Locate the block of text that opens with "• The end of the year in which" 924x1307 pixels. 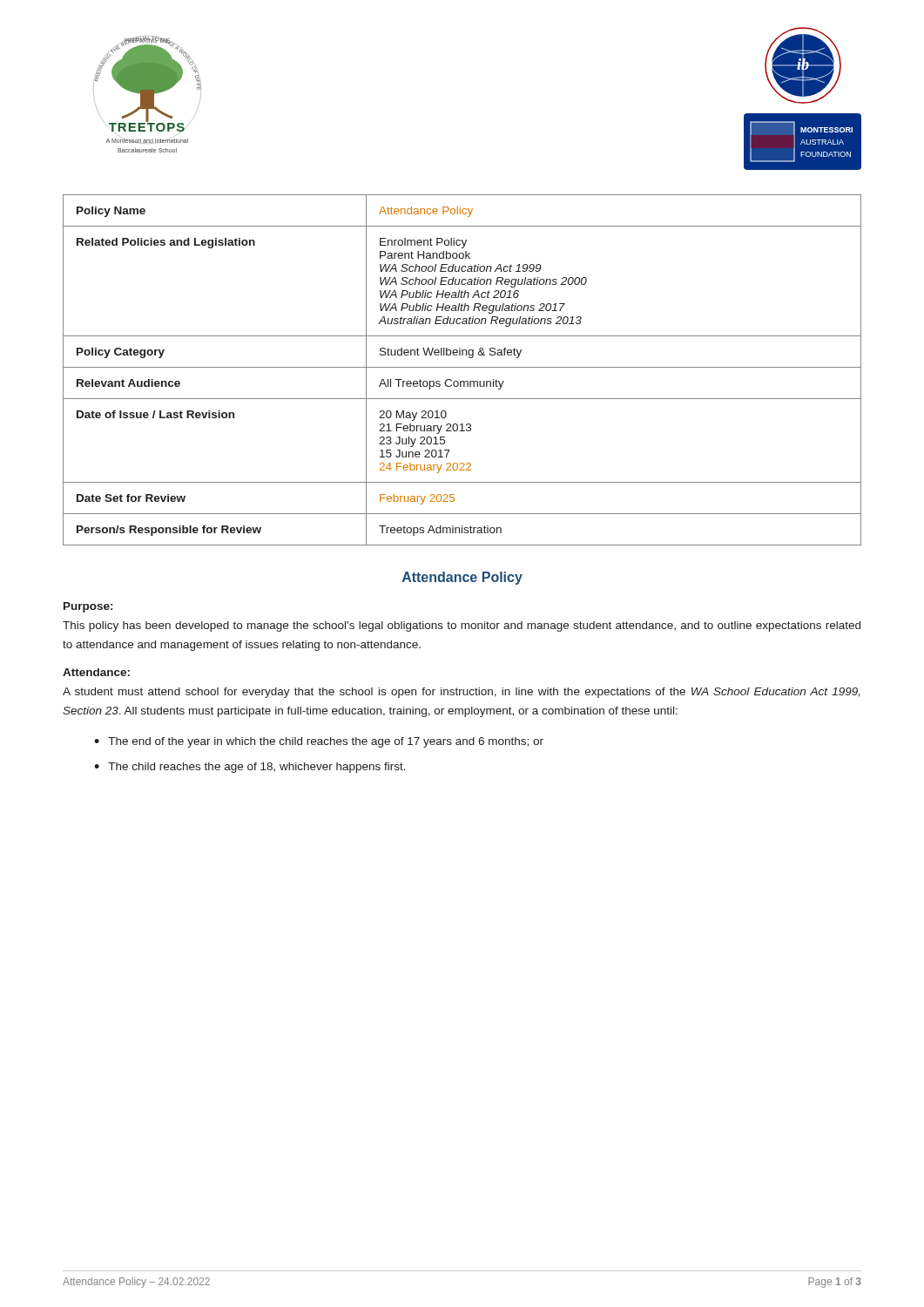pos(319,742)
